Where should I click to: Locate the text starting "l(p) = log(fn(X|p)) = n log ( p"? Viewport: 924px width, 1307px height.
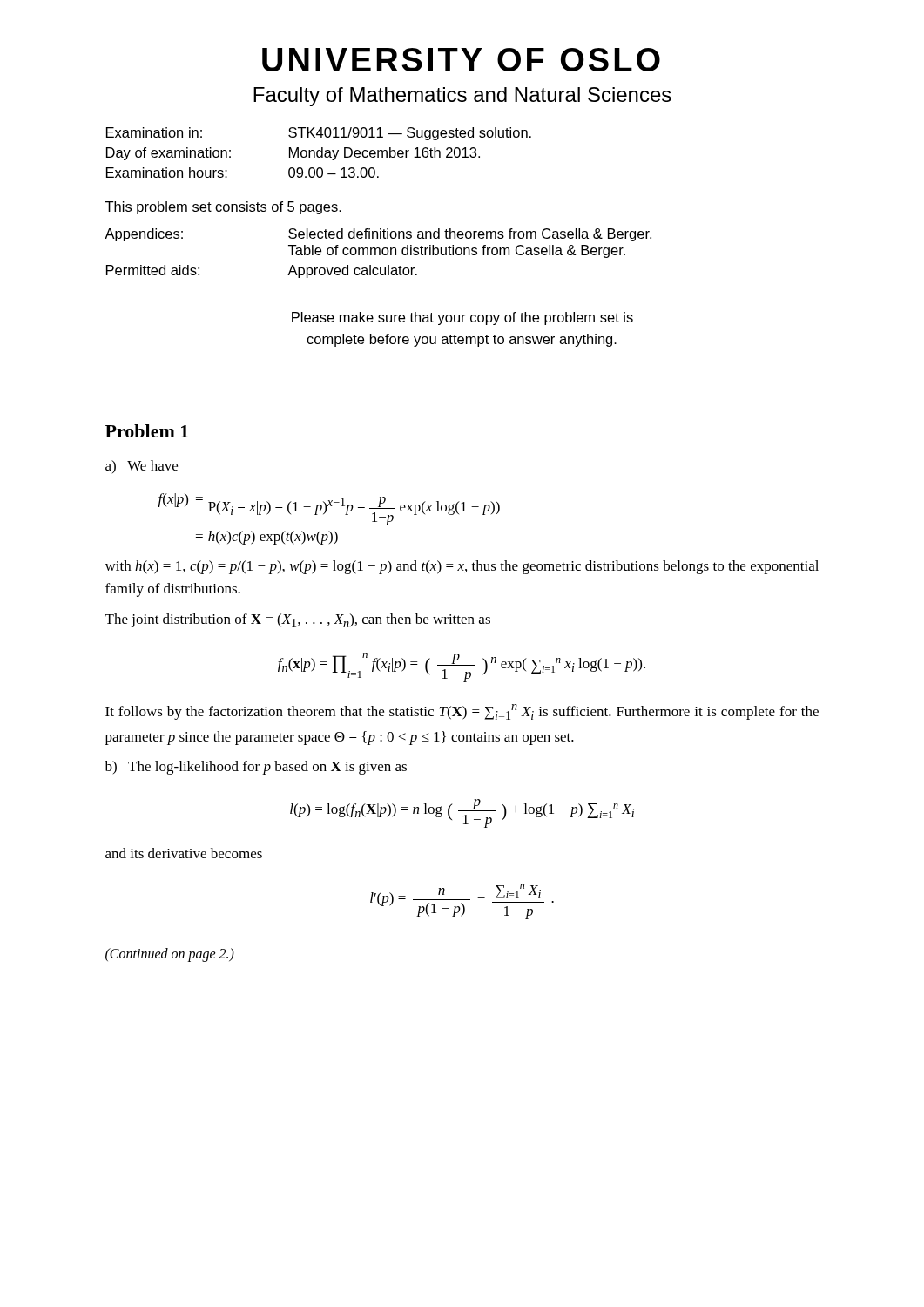tap(462, 810)
